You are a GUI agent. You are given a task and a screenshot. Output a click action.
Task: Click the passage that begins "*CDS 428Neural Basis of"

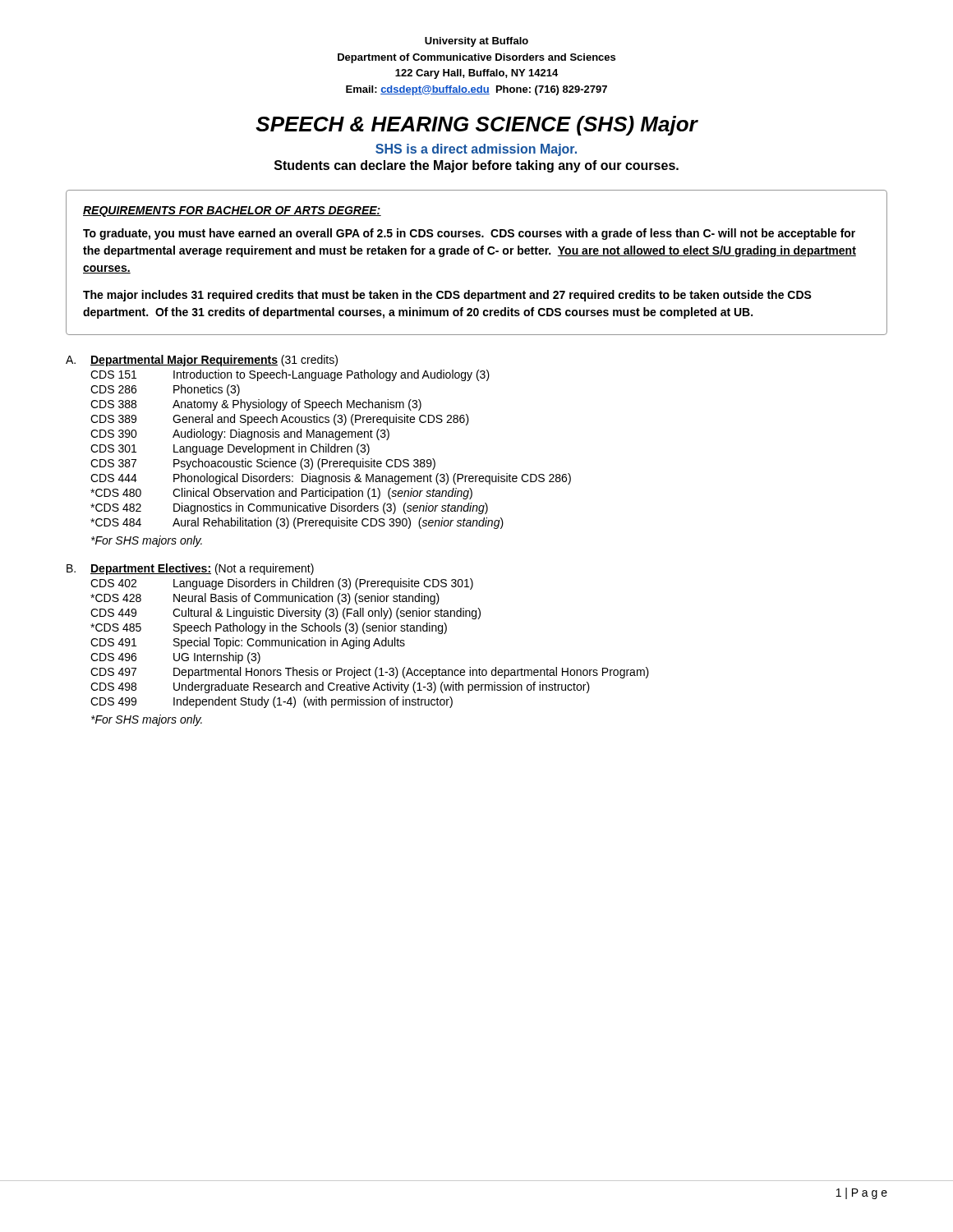(x=265, y=599)
